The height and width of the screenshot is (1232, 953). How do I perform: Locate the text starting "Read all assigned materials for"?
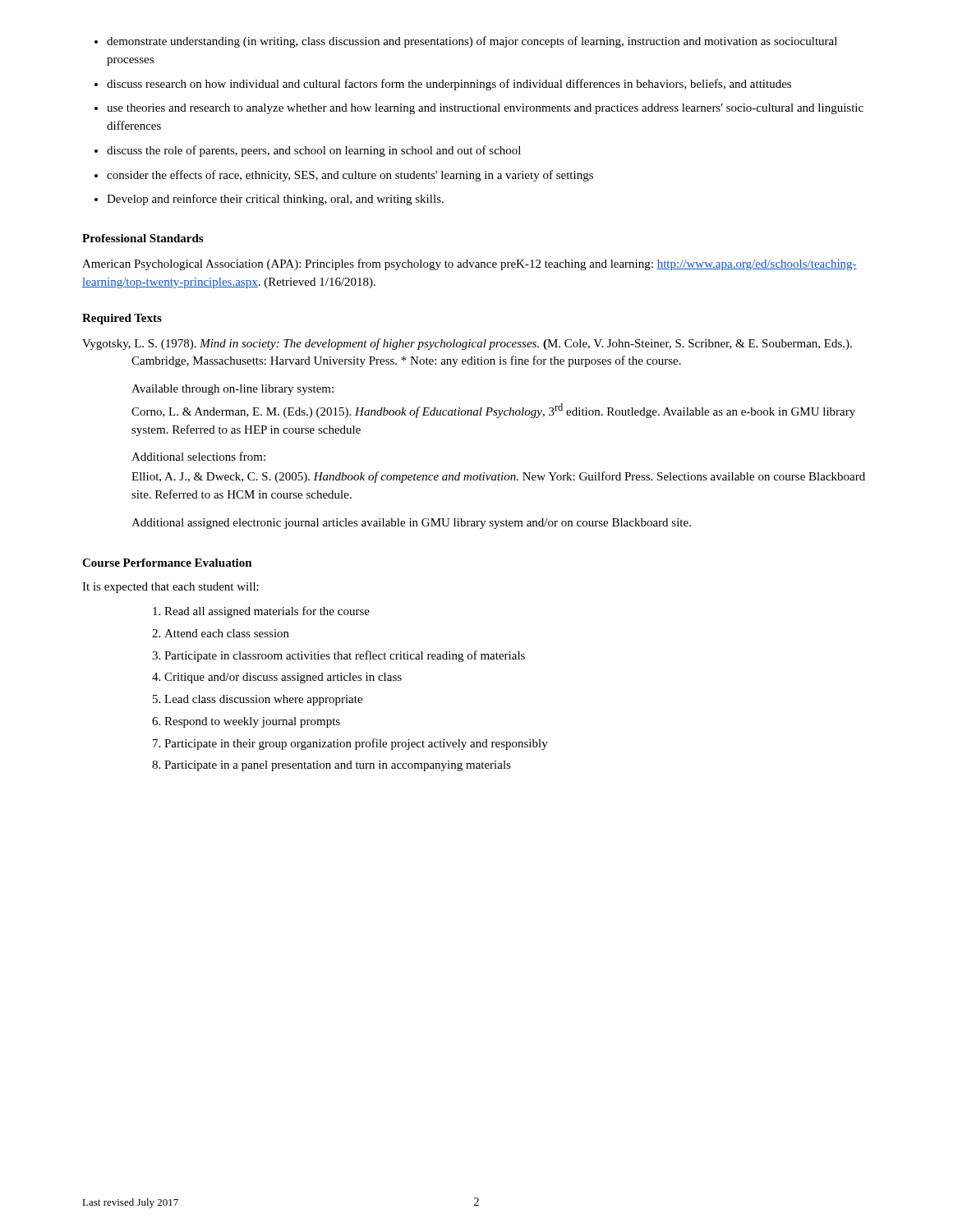[x=267, y=611]
